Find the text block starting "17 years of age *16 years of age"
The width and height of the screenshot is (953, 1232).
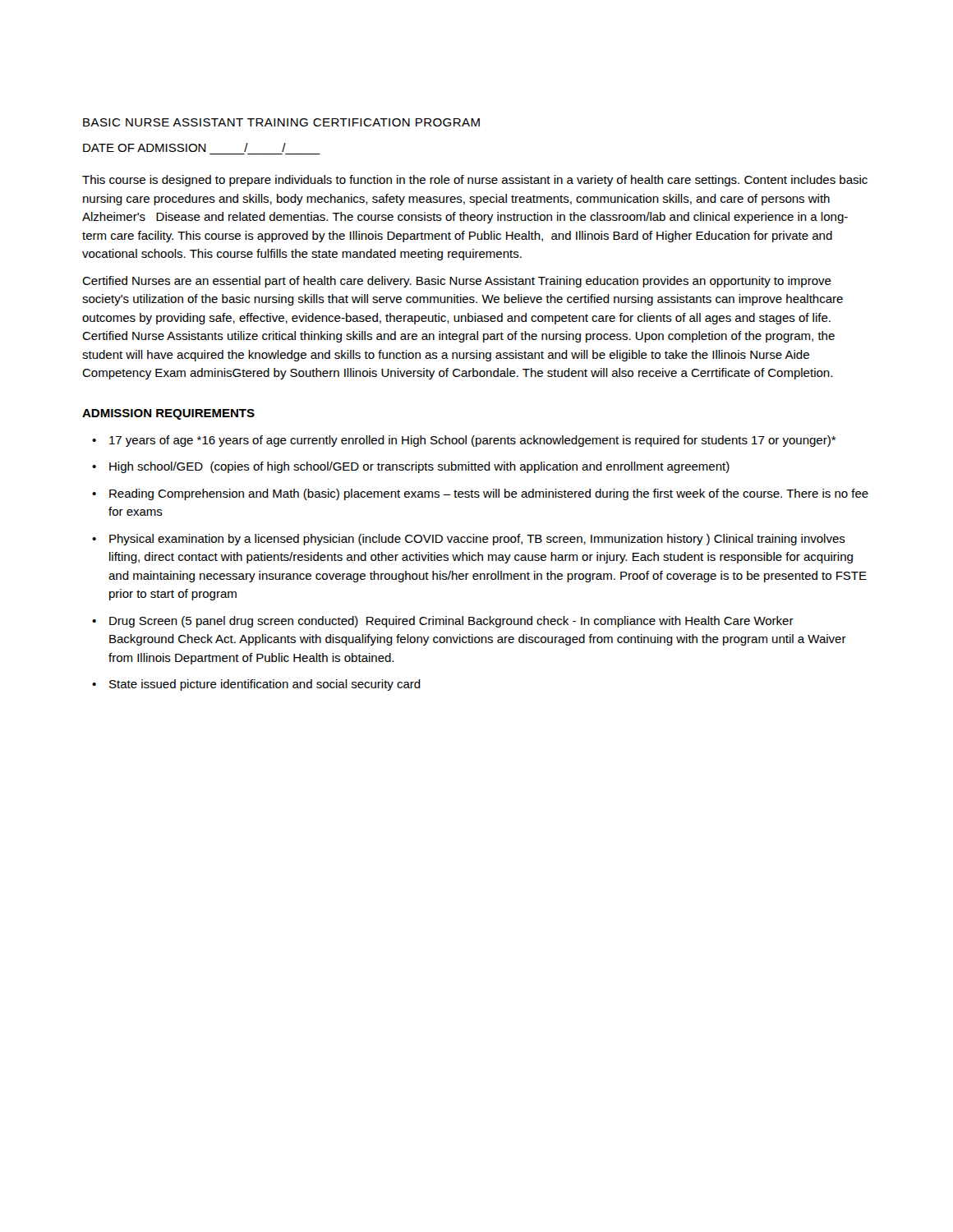tap(472, 439)
